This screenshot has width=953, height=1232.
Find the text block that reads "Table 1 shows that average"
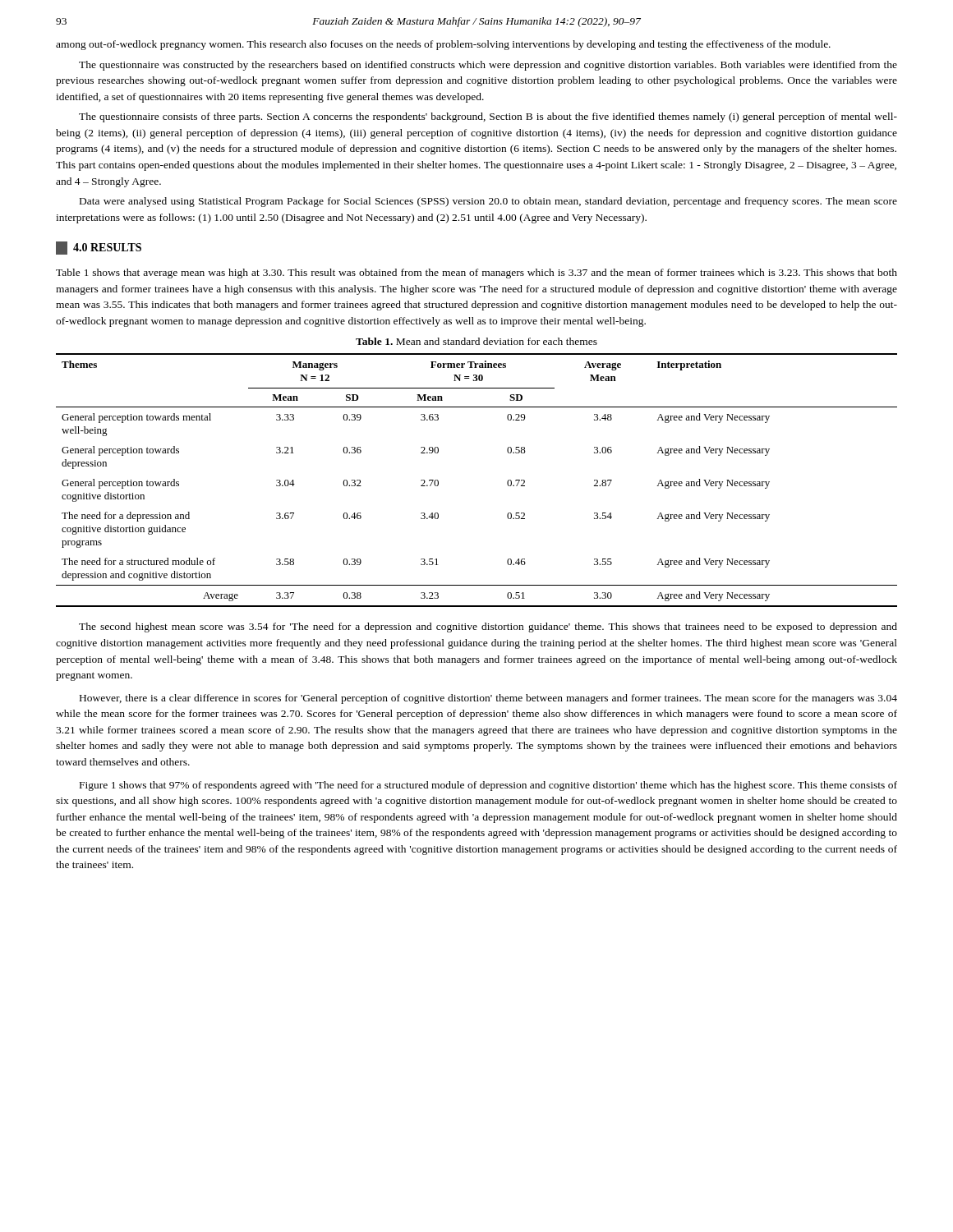(x=476, y=297)
